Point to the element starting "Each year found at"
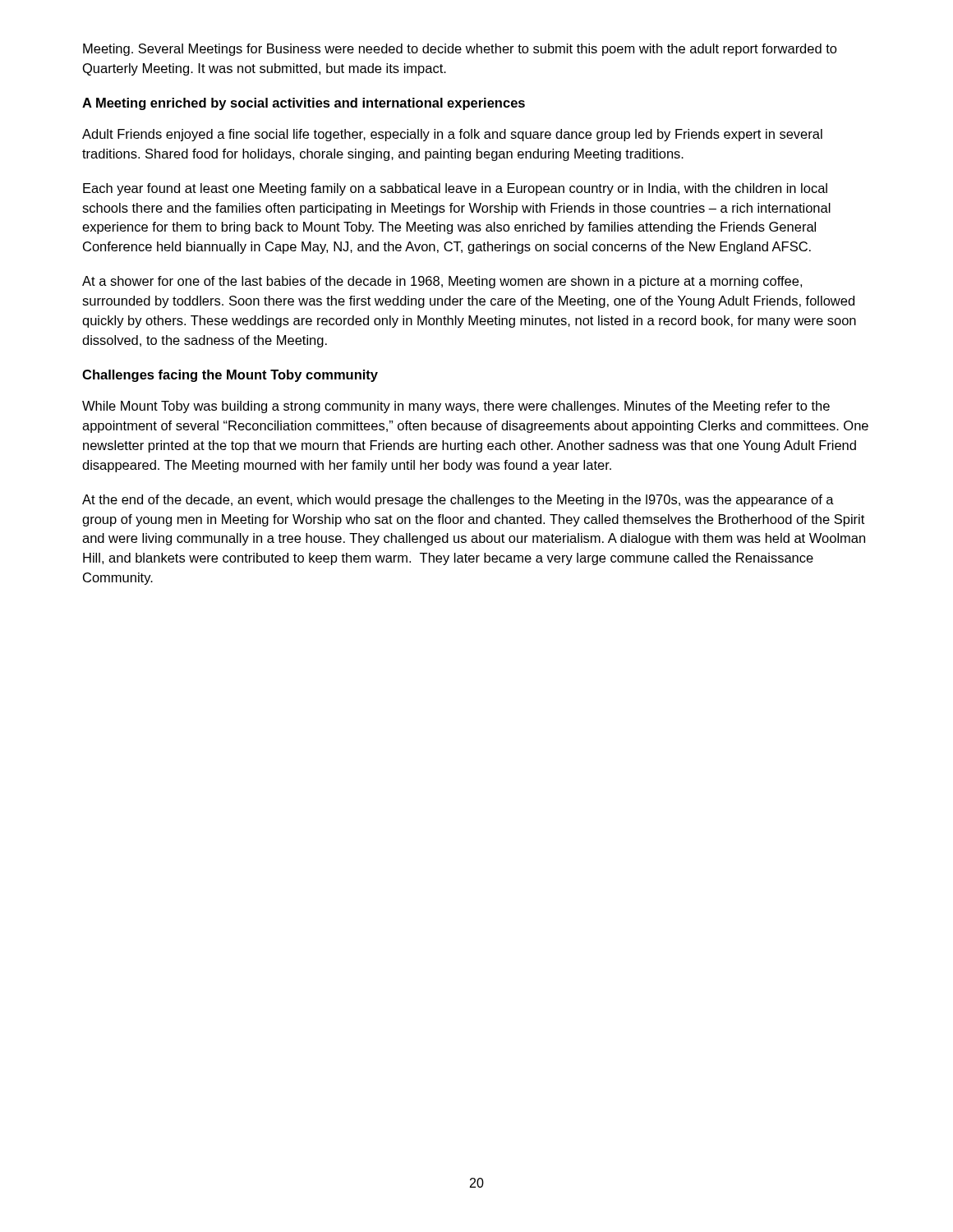Image resolution: width=953 pixels, height=1232 pixels. point(476,218)
